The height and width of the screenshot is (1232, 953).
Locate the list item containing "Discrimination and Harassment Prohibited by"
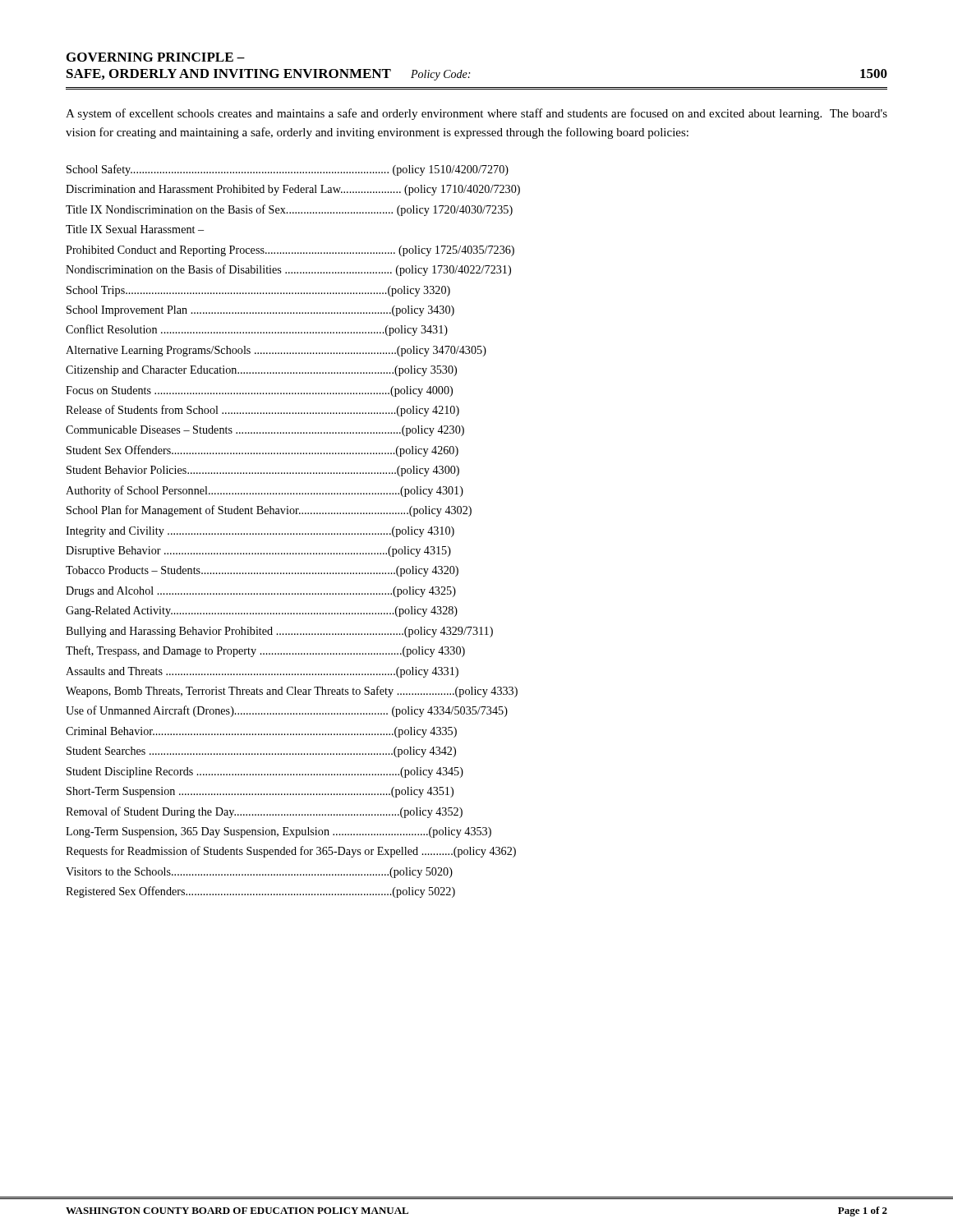tap(293, 189)
